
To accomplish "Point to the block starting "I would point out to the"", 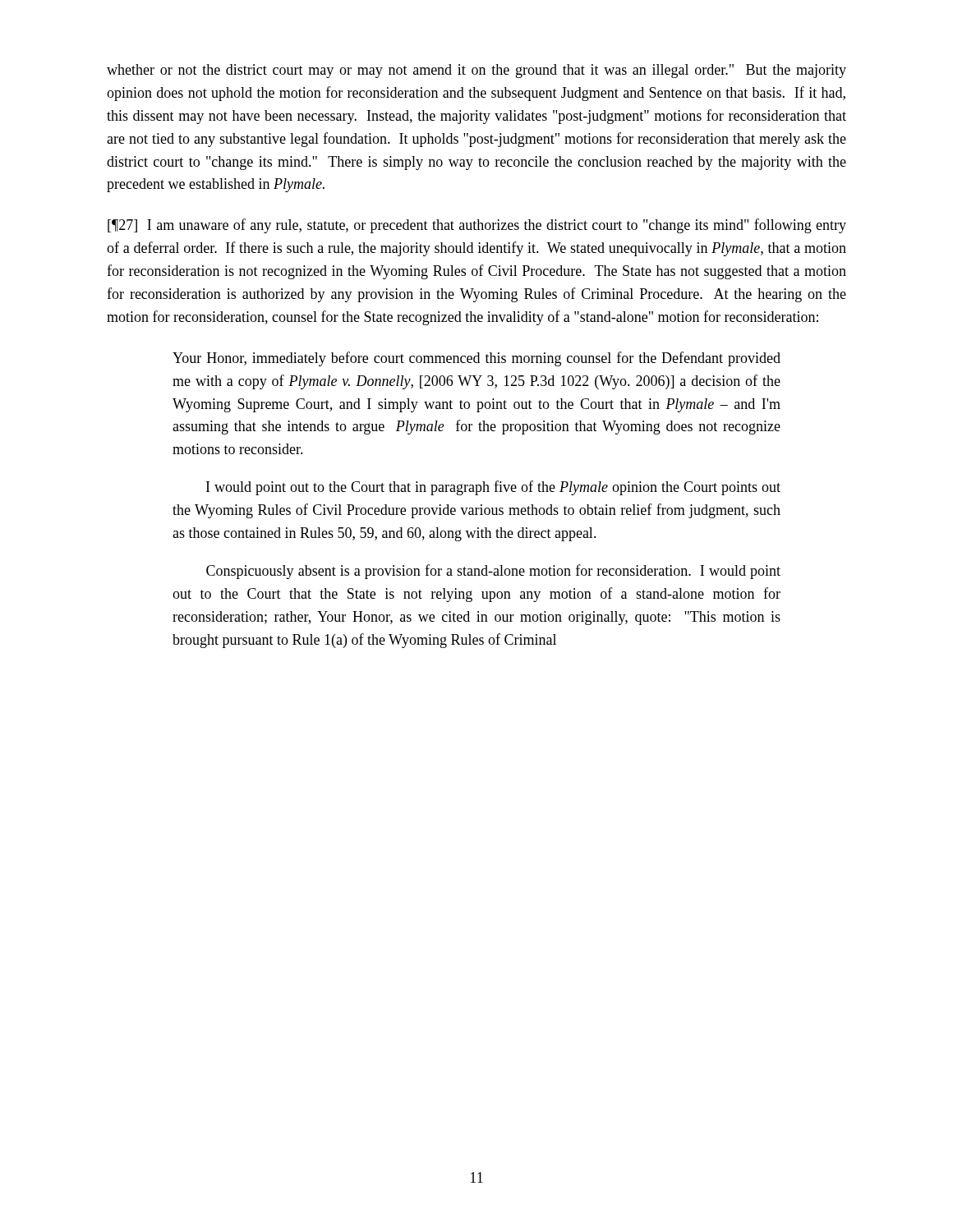I will (x=476, y=510).
